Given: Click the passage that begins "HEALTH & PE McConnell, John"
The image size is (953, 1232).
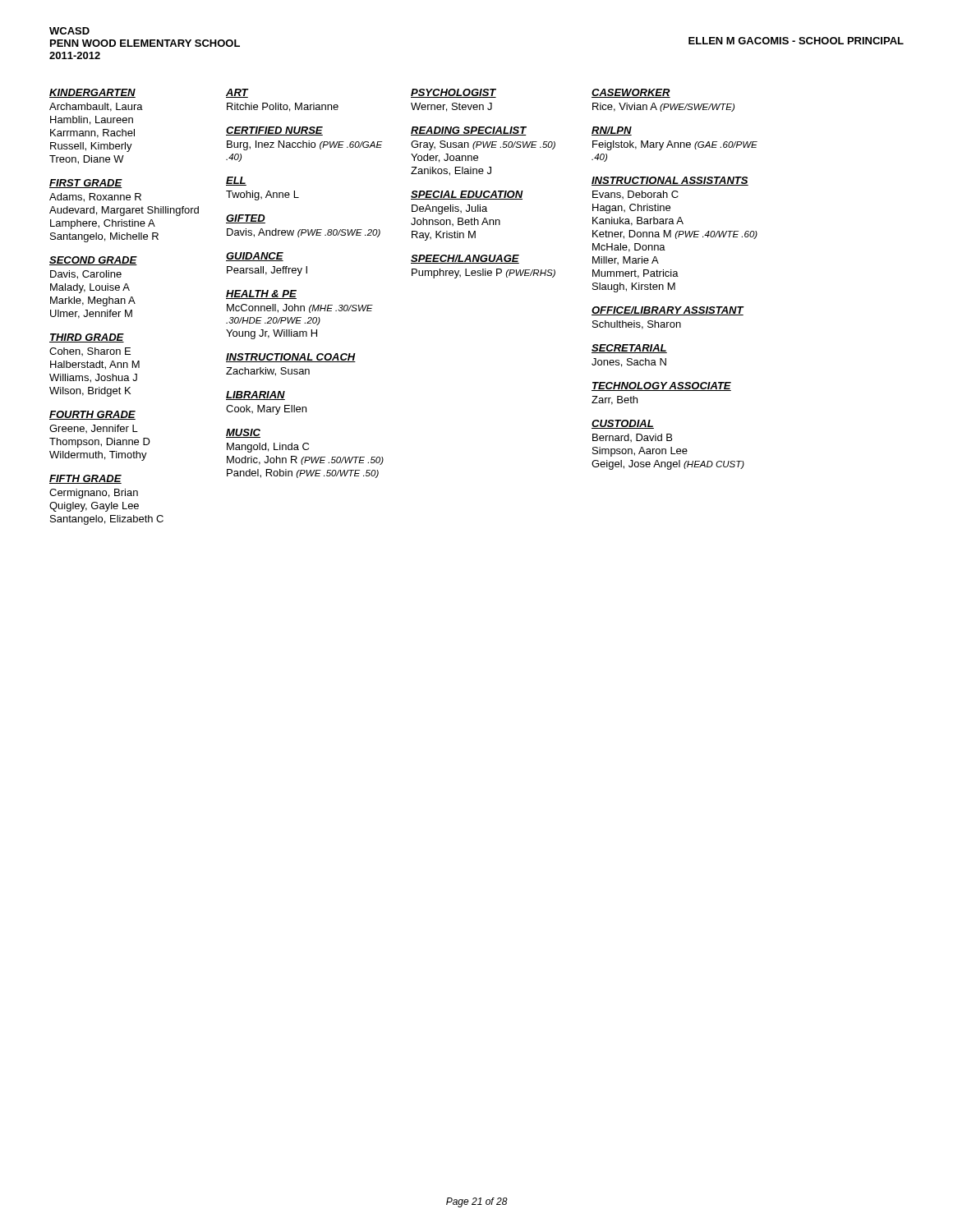Looking at the screenshot, I should point(312,313).
